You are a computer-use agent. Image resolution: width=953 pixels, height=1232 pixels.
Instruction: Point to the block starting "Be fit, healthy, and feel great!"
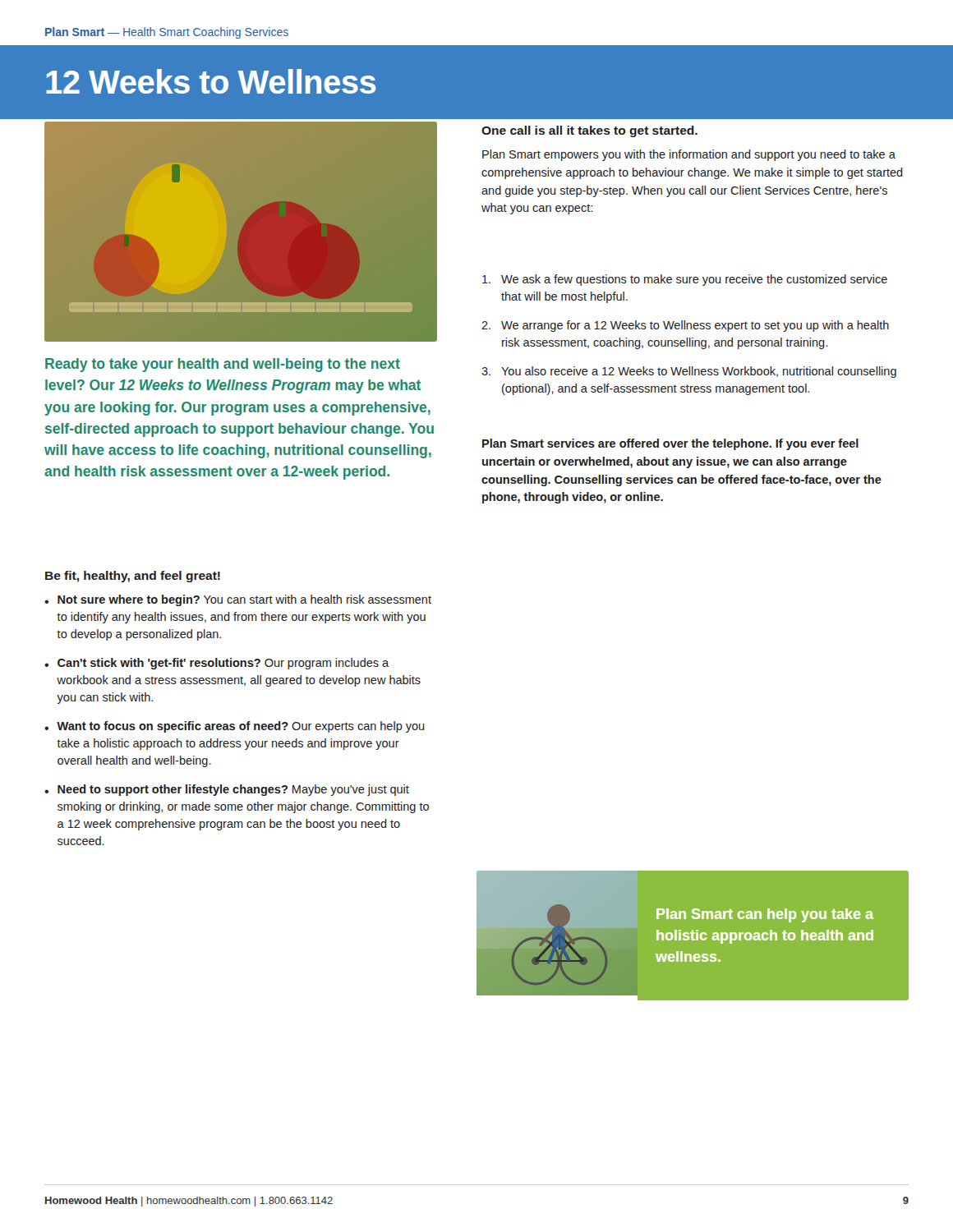click(133, 575)
